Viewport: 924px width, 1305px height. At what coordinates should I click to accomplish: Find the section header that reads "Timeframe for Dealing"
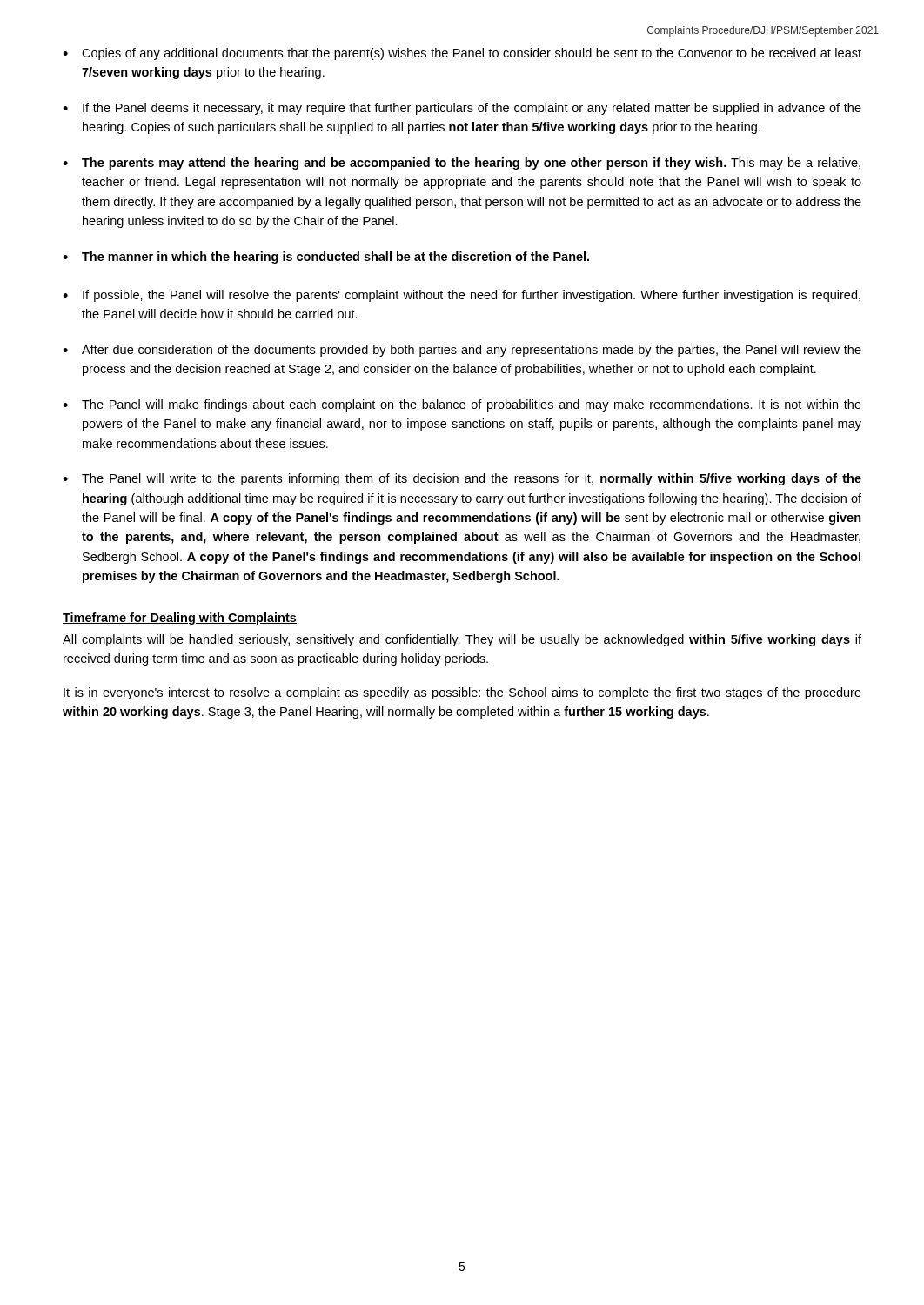click(180, 618)
